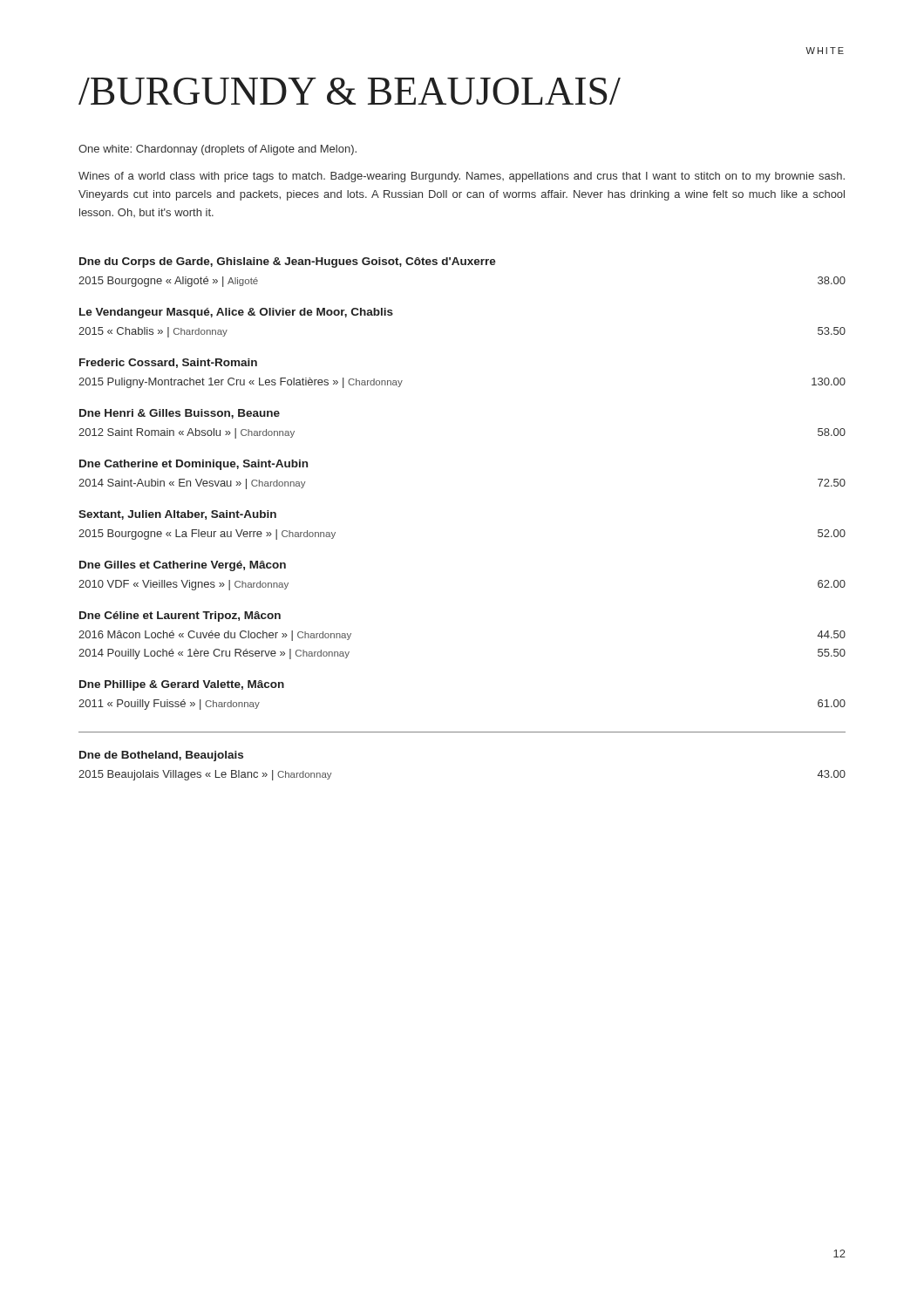The height and width of the screenshot is (1308, 924).
Task: Click on the section header with the text "Dne Henri & Gilles Buisson,"
Action: [179, 413]
